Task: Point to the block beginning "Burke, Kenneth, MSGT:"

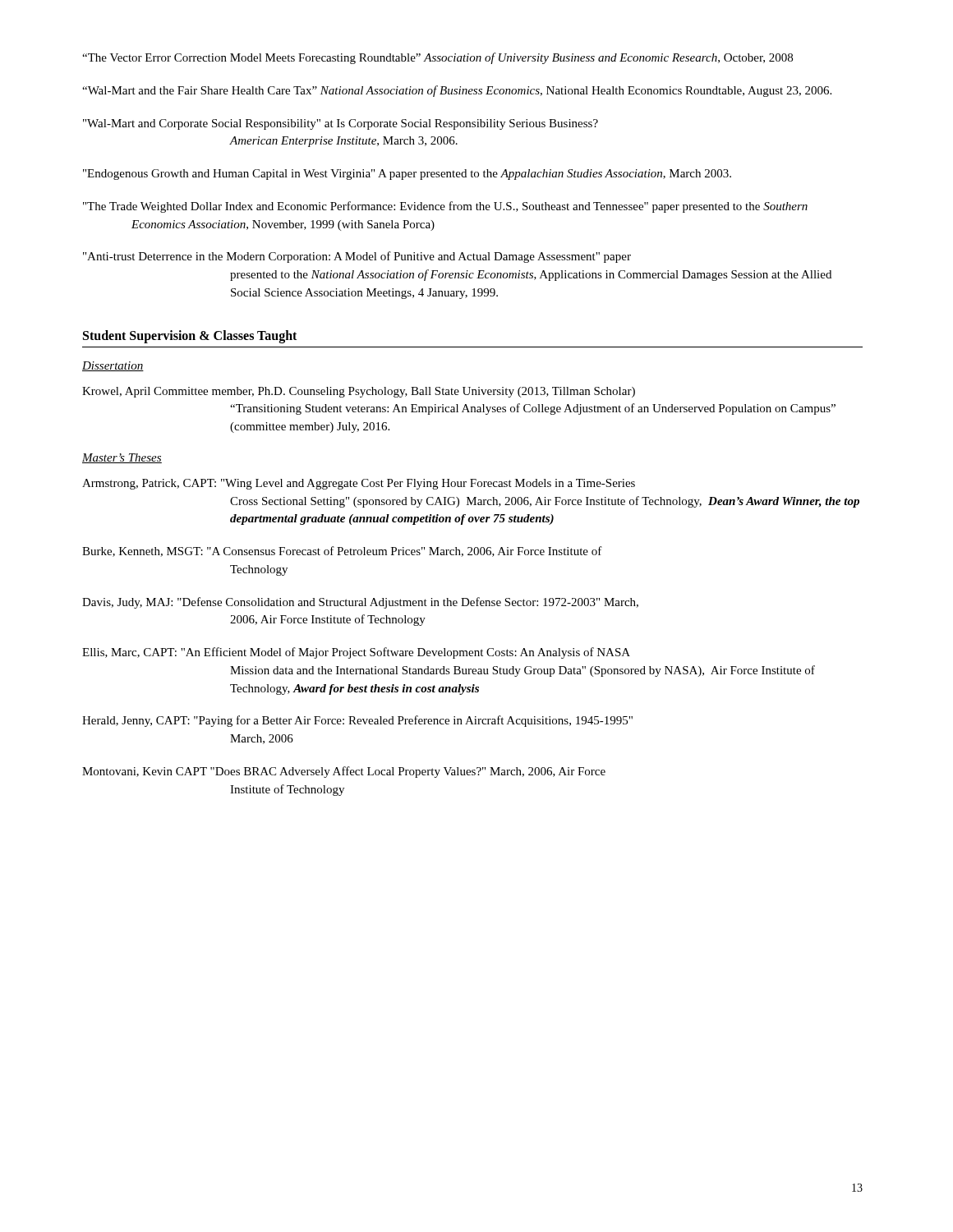Action: (472, 562)
